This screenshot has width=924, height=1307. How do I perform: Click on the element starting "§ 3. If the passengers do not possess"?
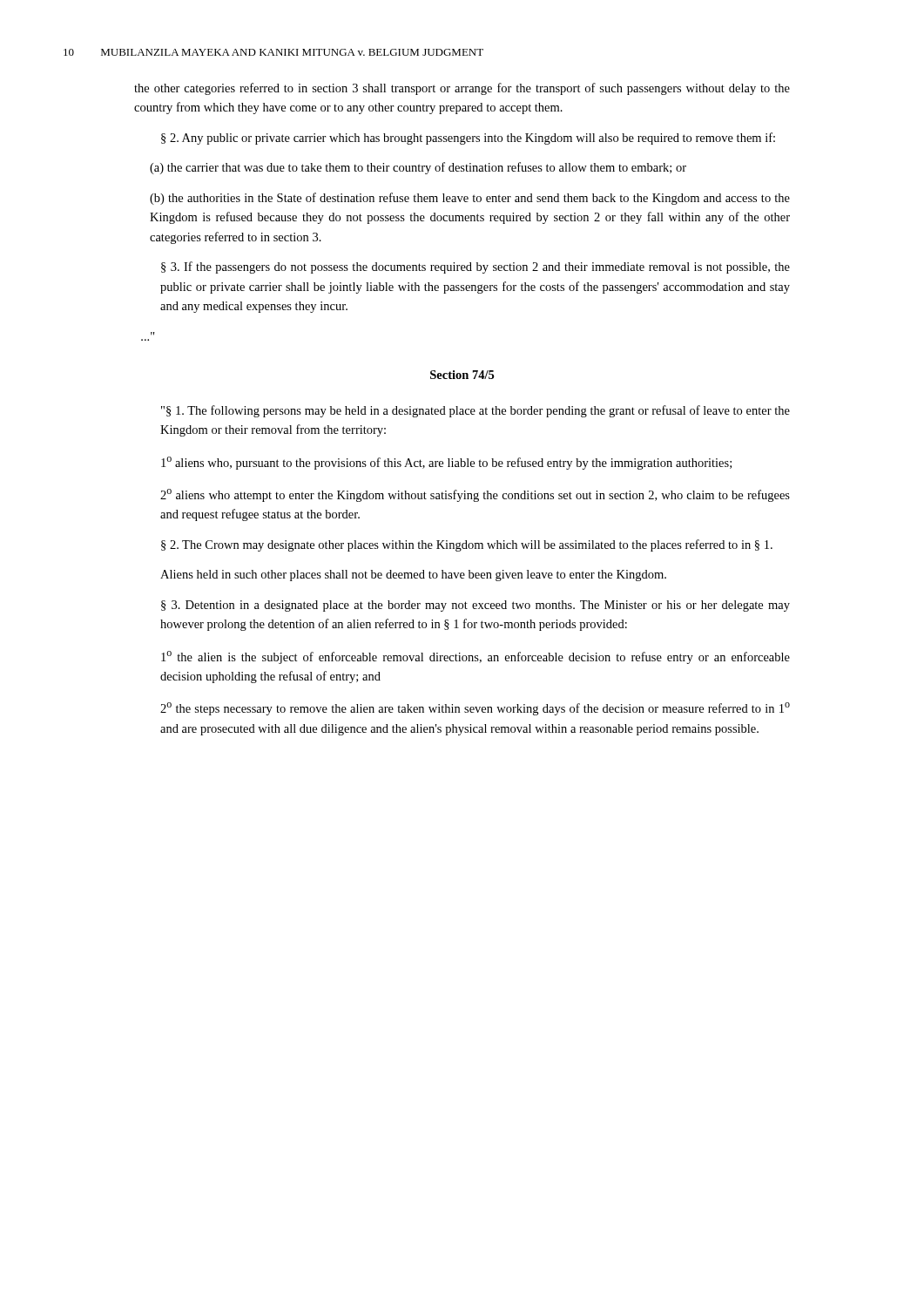[x=475, y=286]
